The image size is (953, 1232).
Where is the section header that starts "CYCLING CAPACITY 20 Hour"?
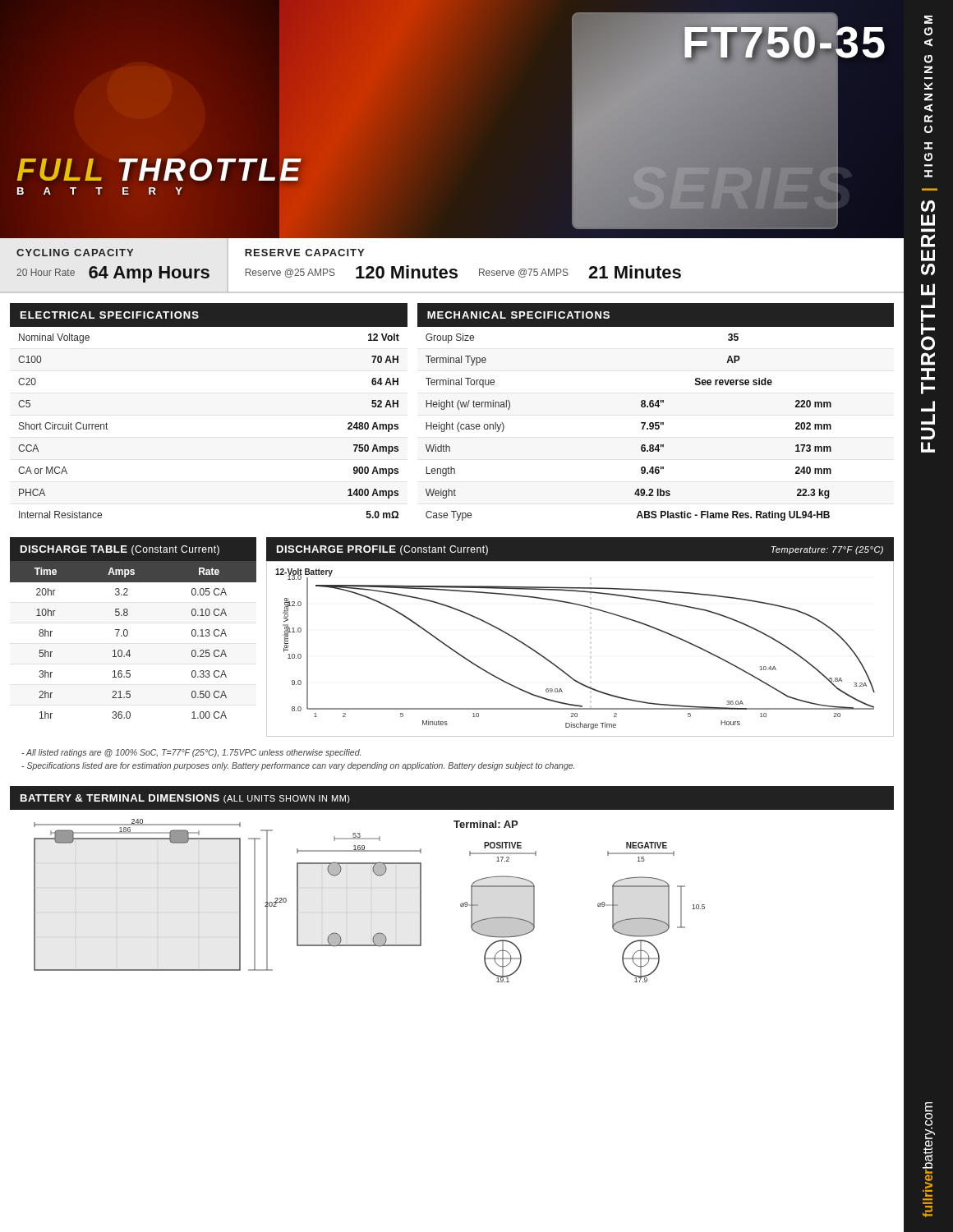click(x=113, y=265)
